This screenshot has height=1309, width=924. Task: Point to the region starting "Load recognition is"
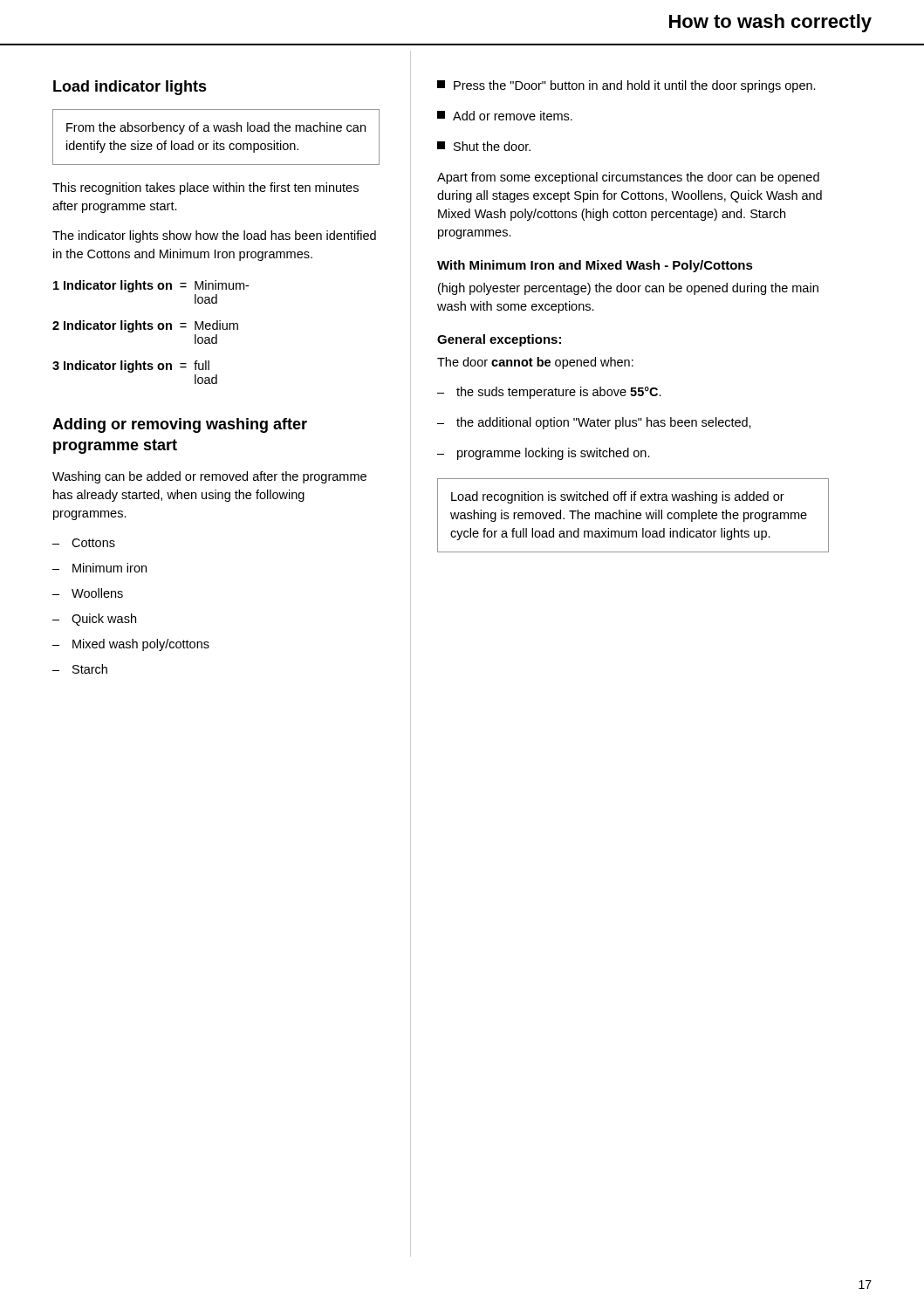point(629,515)
